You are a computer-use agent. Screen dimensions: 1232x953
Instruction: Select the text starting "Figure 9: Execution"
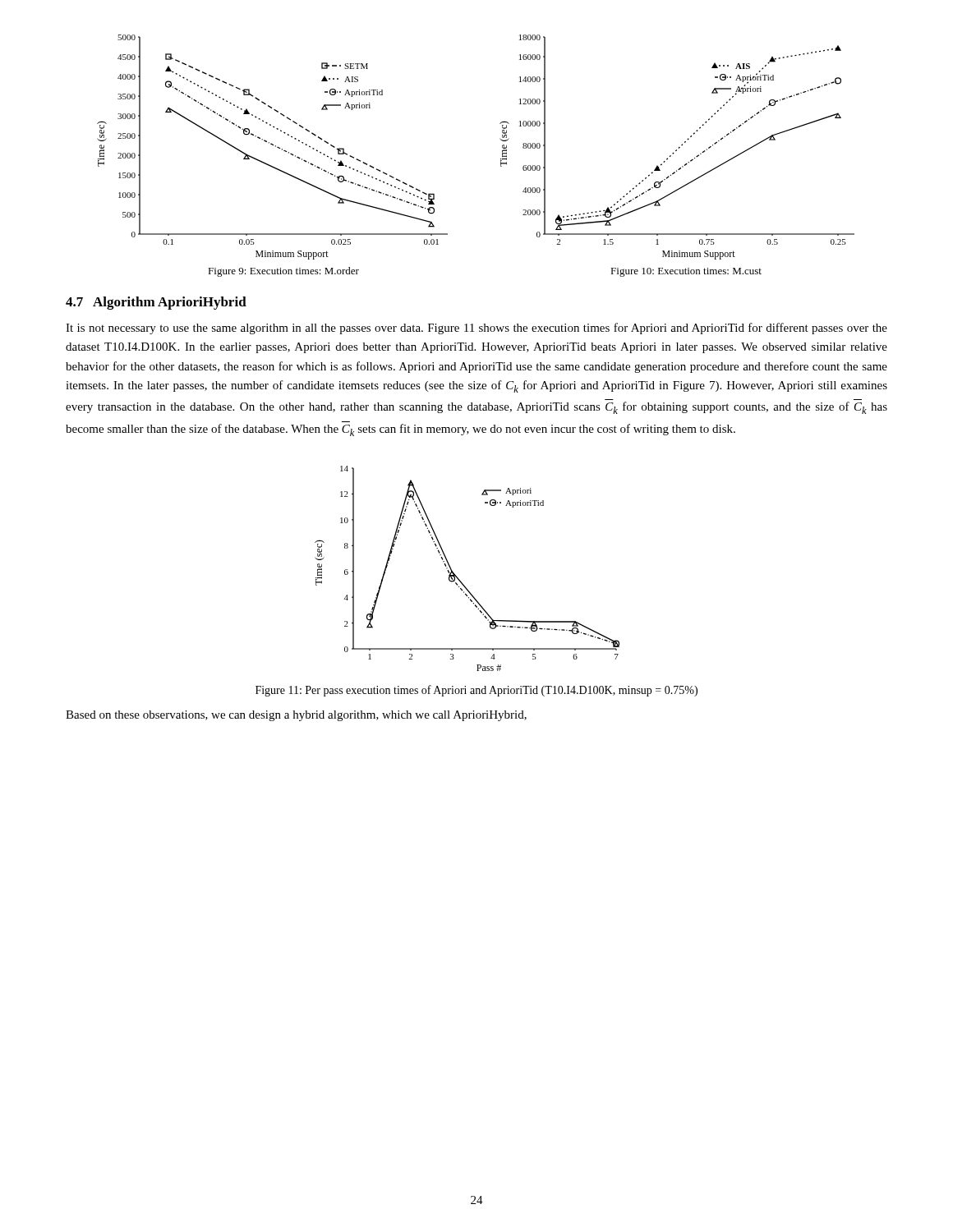pyautogui.click(x=283, y=271)
